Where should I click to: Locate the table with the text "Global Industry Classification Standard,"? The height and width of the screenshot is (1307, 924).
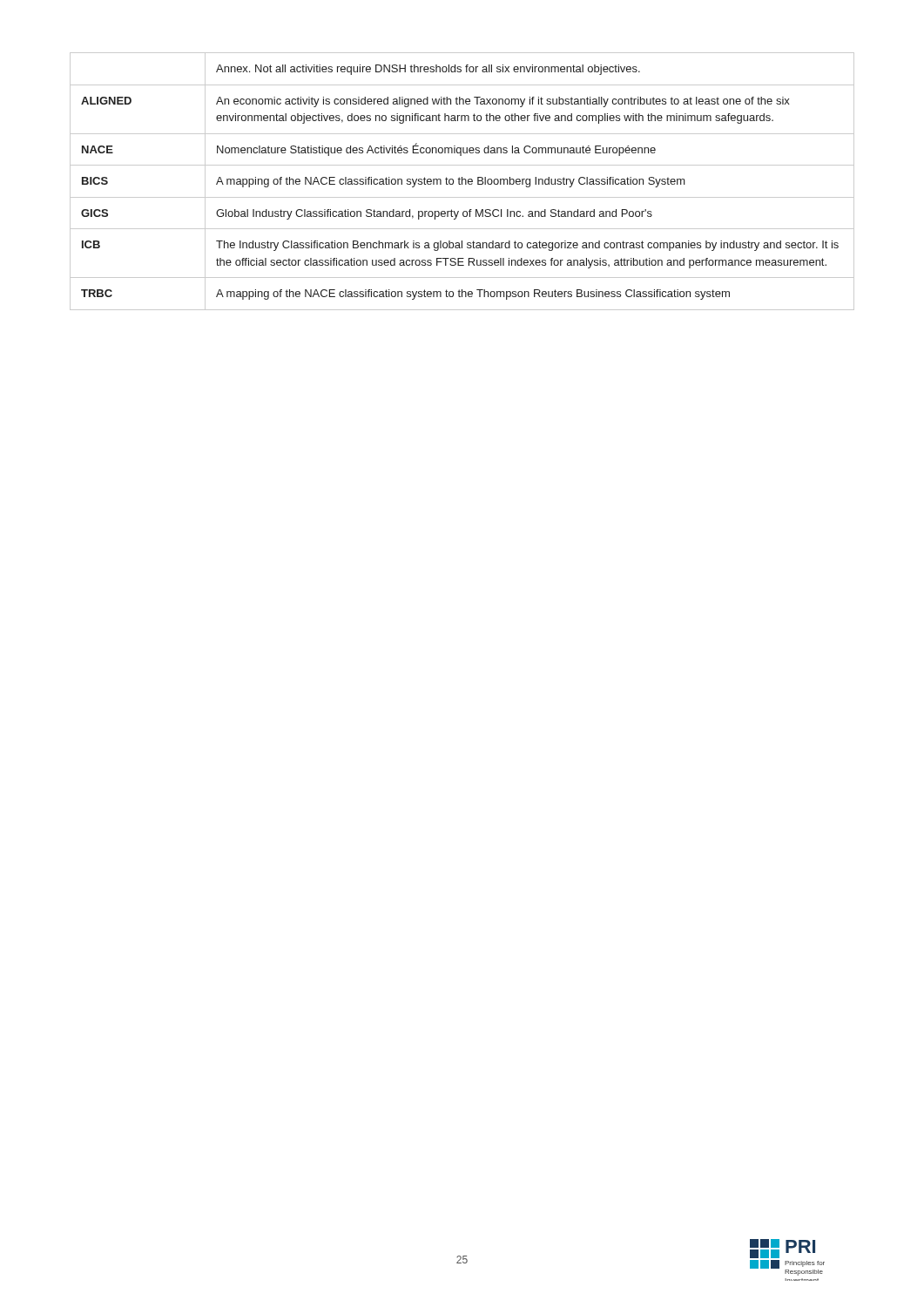click(x=462, y=181)
